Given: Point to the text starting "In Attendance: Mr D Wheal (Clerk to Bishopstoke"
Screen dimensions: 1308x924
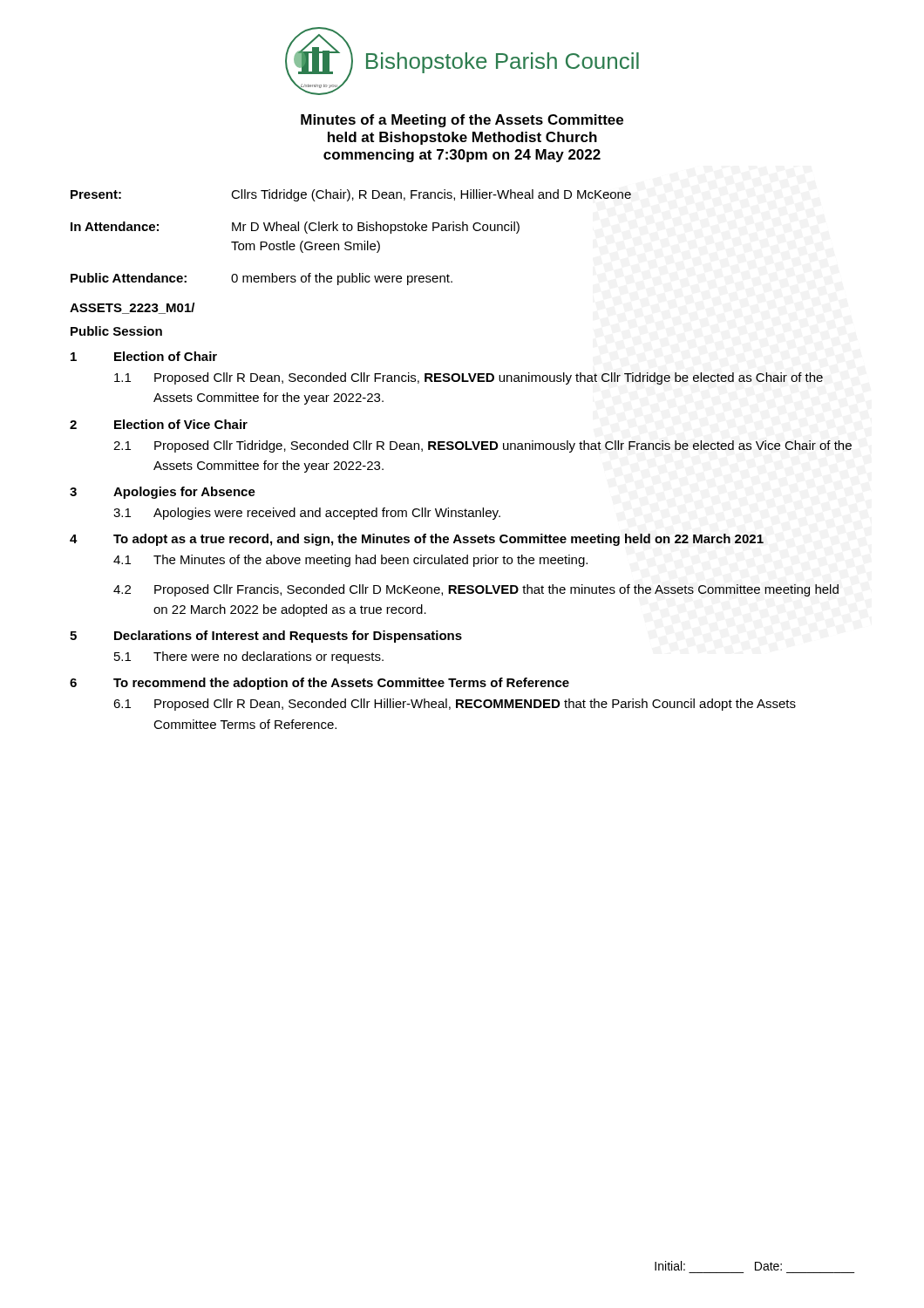Looking at the screenshot, I should (x=462, y=236).
